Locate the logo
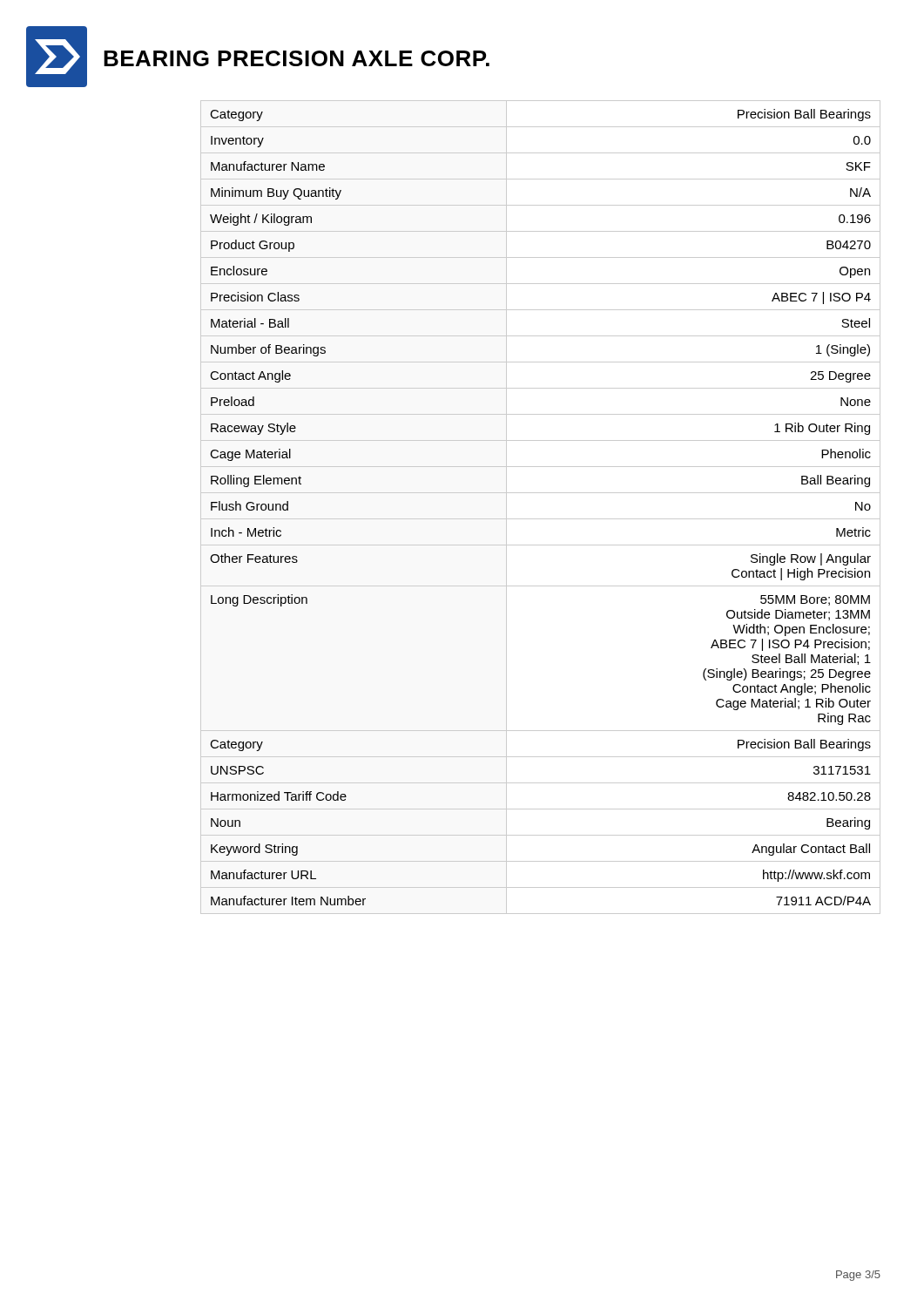The image size is (924, 1307). coord(57,58)
